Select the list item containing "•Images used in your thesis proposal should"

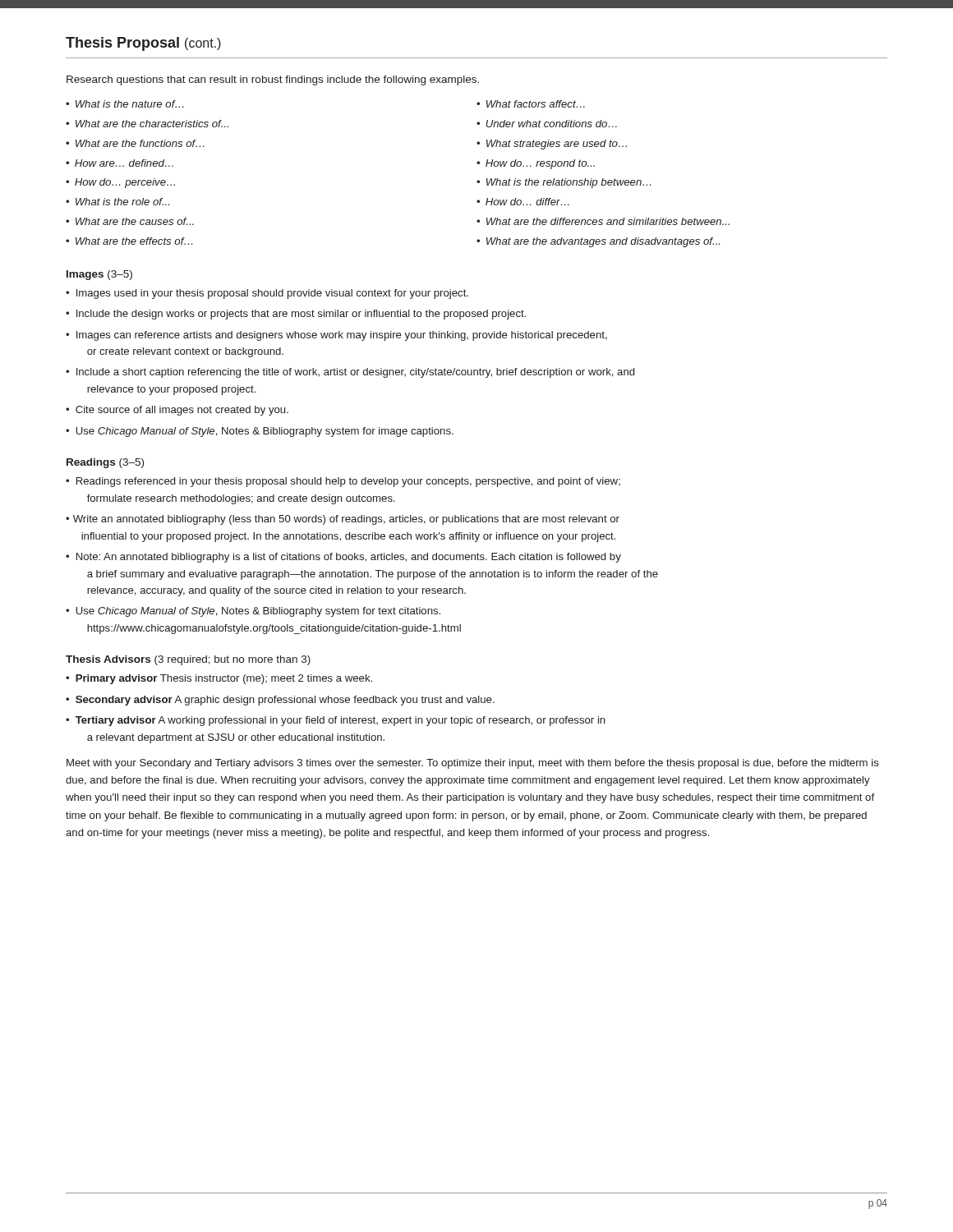pyautogui.click(x=267, y=293)
